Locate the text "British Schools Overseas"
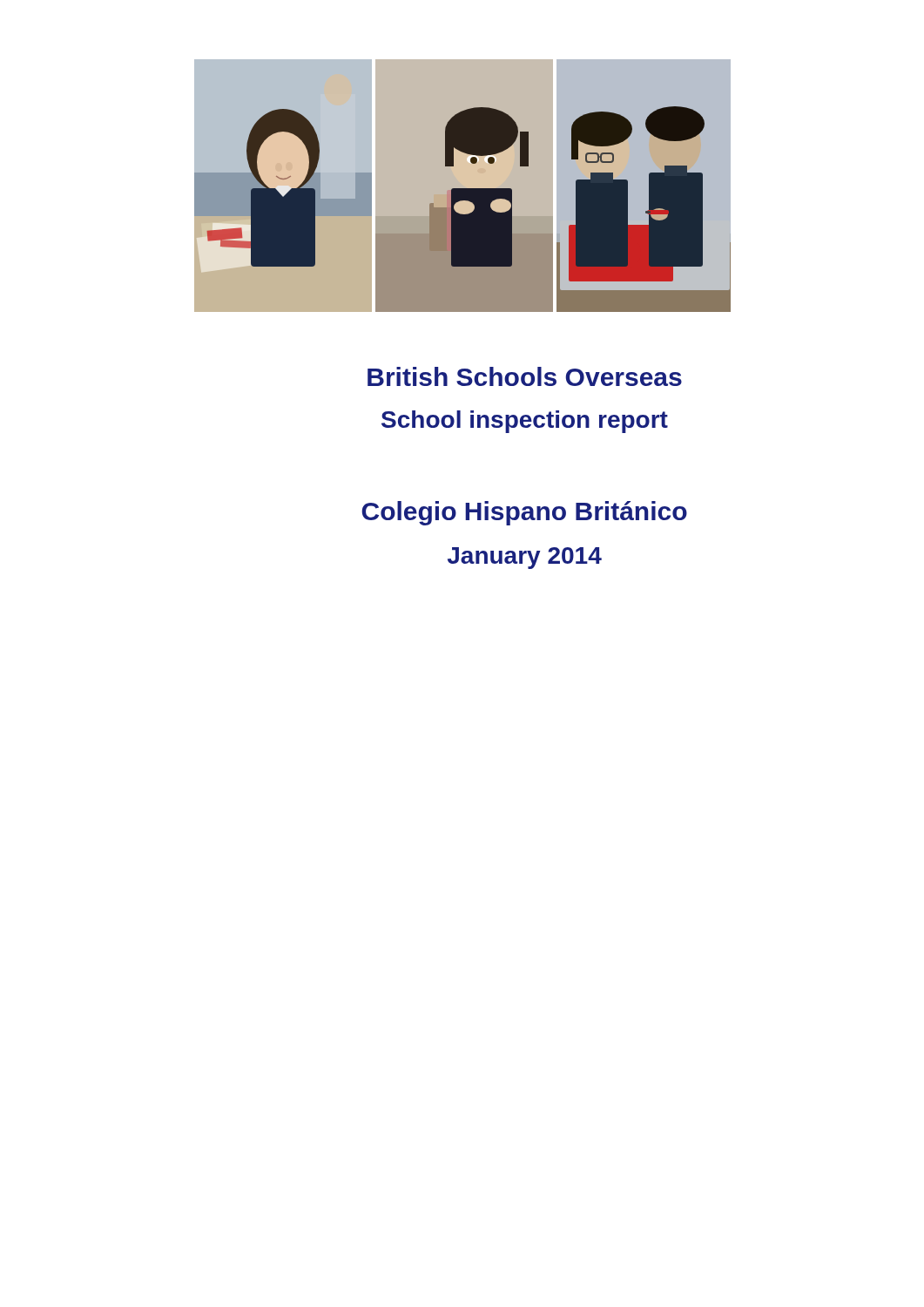The height and width of the screenshot is (1307, 924). 524,377
